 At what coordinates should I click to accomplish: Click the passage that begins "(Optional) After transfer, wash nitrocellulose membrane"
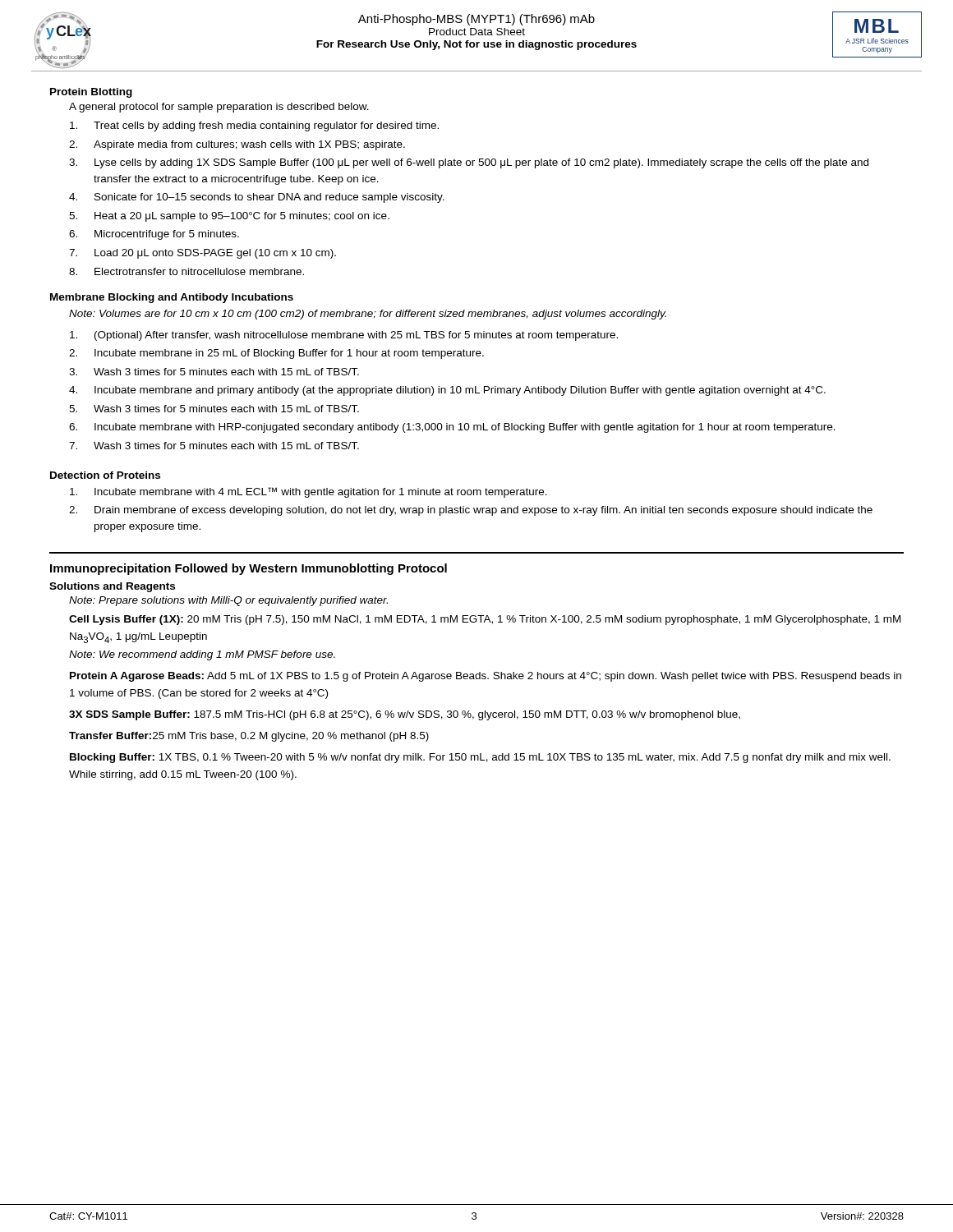[486, 335]
